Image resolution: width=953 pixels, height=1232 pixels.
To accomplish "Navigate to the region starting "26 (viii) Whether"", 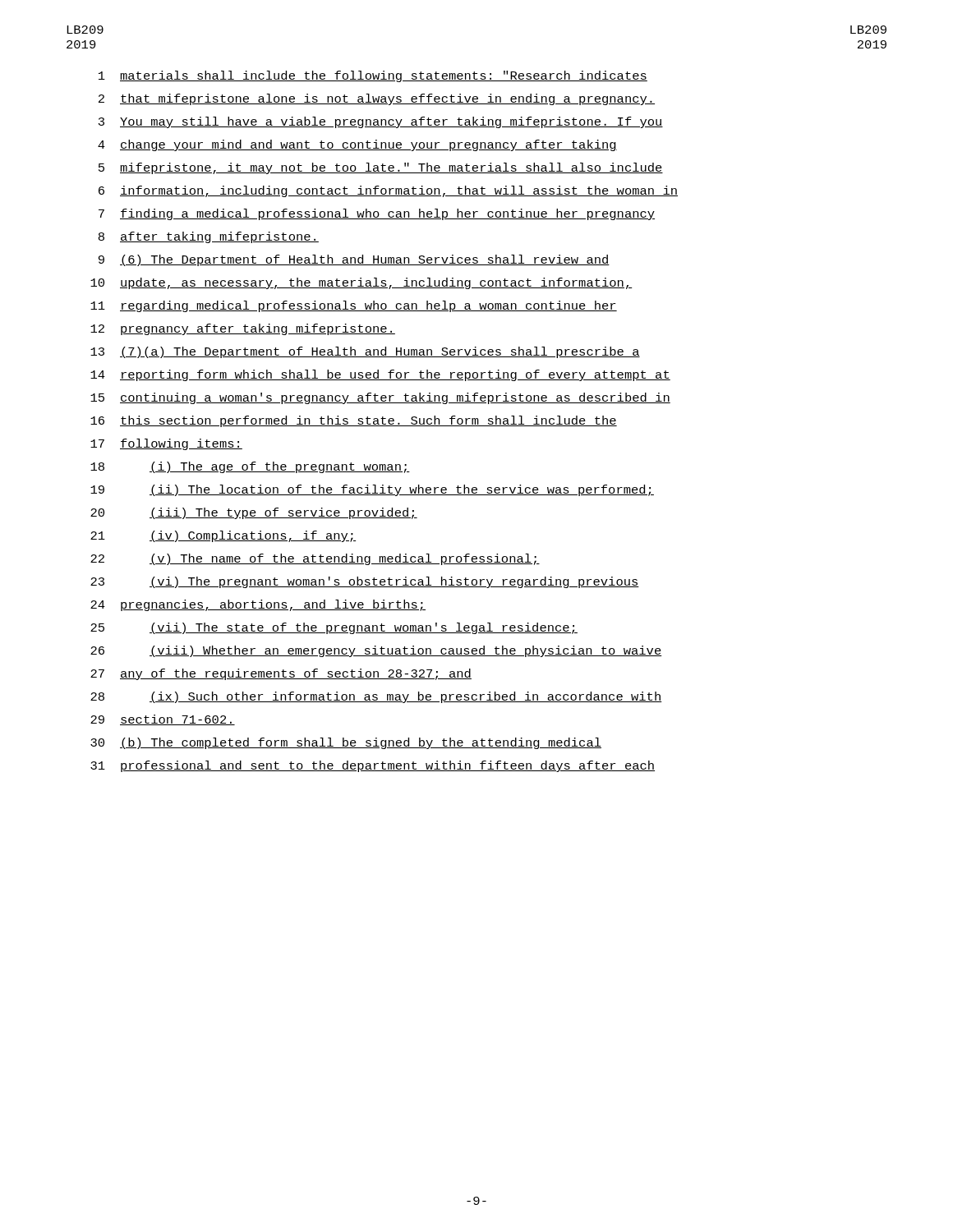I will coord(476,651).
